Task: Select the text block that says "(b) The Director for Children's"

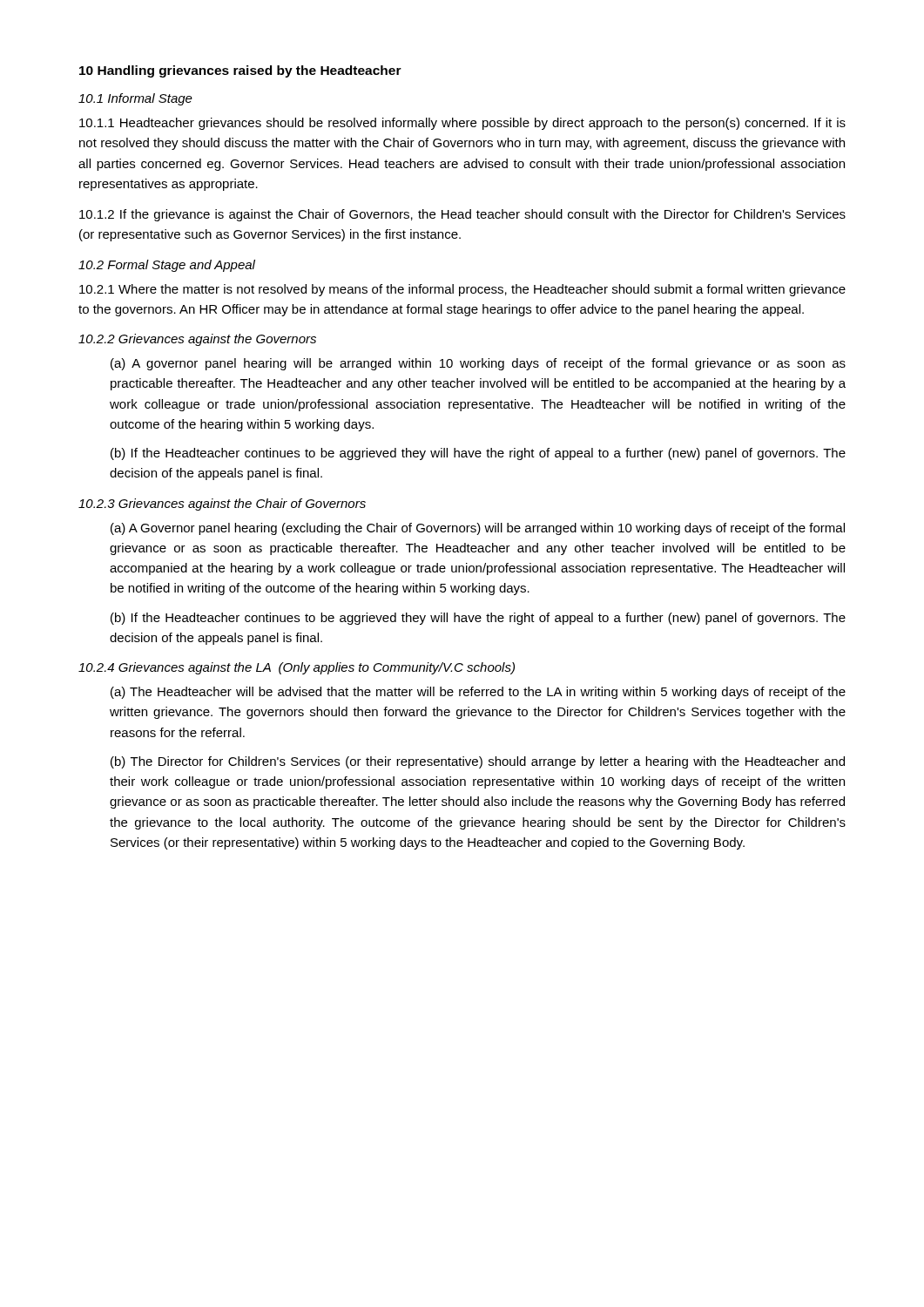Action: pos(478,801)
